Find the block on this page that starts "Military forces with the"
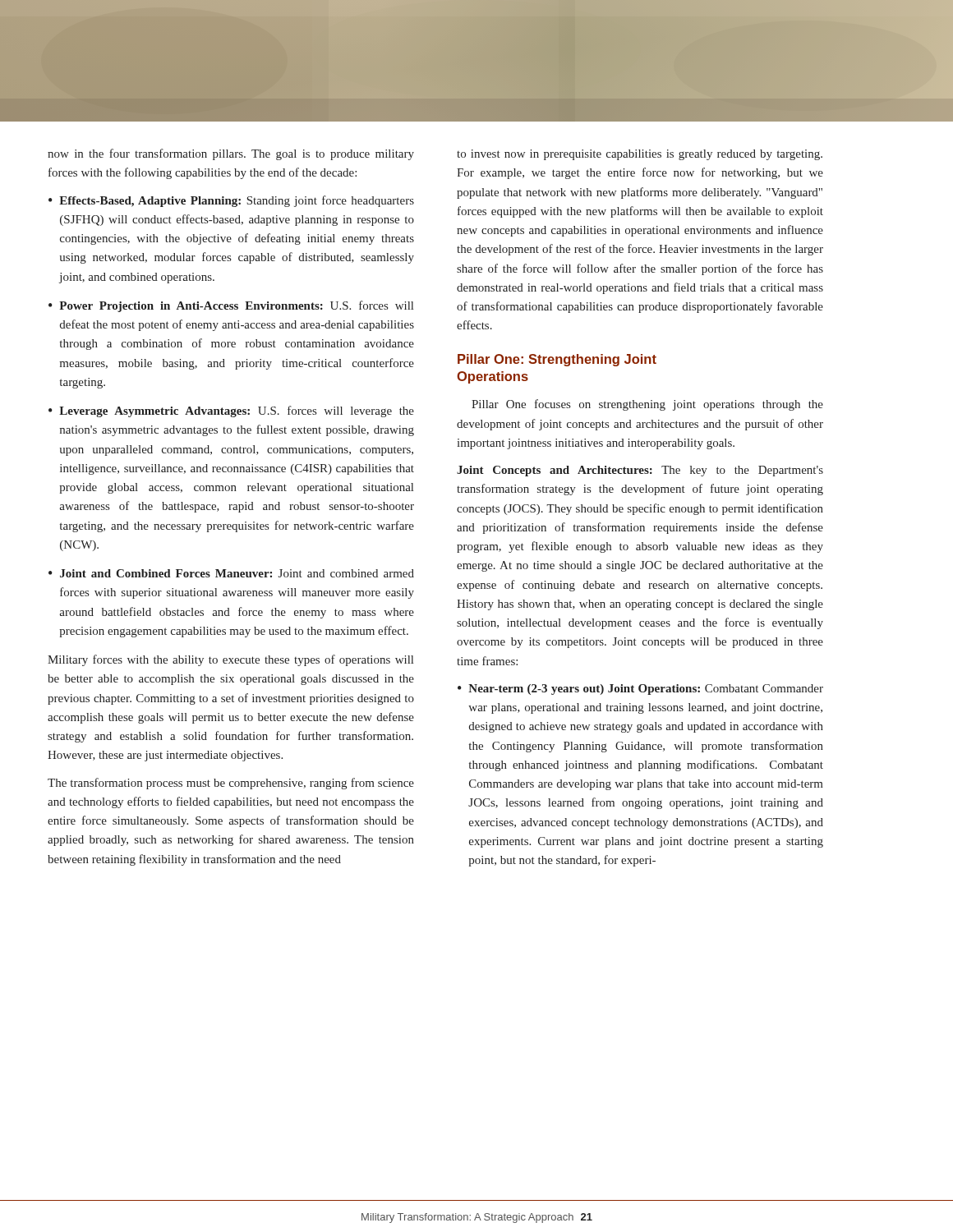The image size is (953, 1232). point(231,708)
